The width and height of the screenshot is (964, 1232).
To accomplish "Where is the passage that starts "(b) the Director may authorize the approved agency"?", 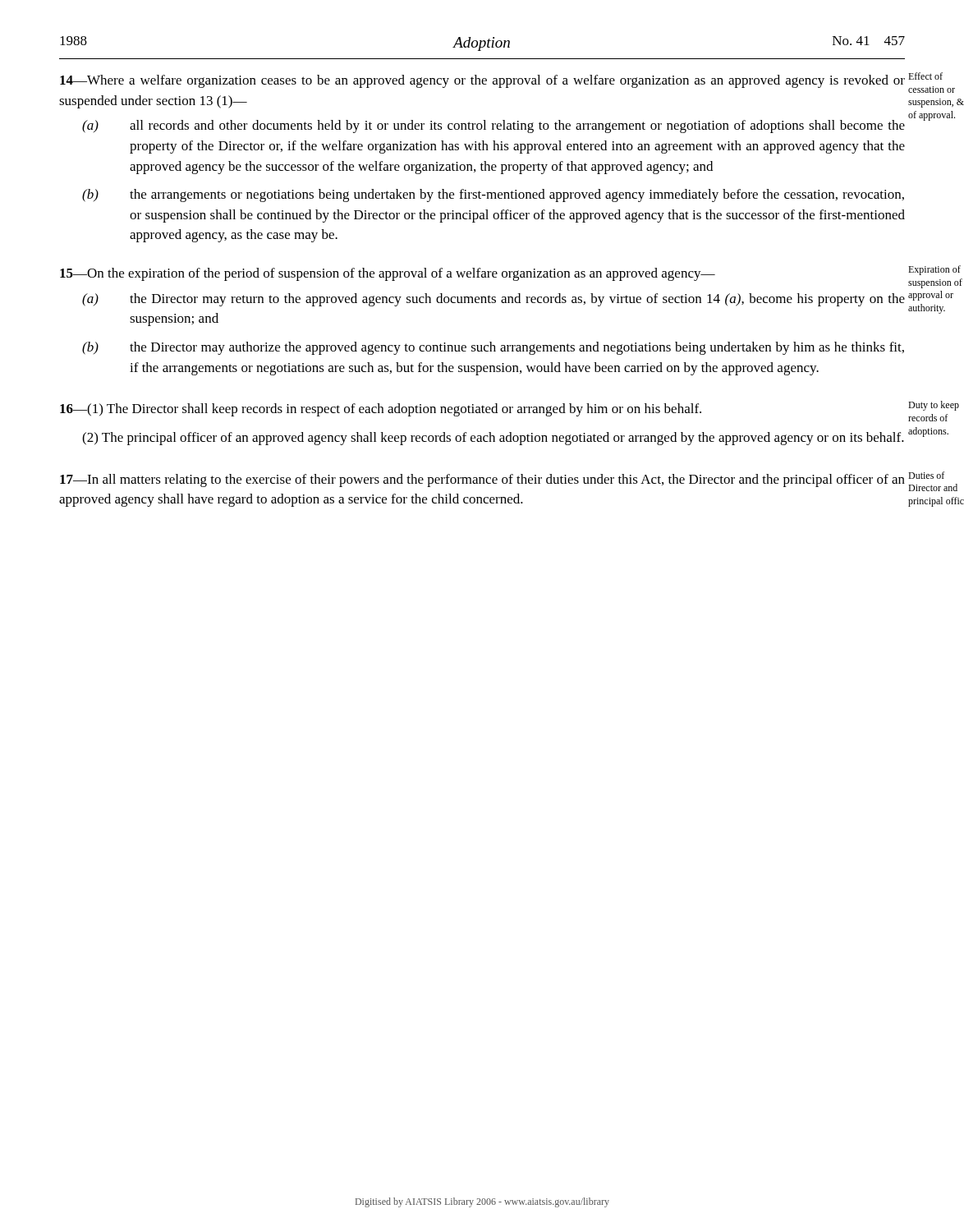I will click(482, 358).
